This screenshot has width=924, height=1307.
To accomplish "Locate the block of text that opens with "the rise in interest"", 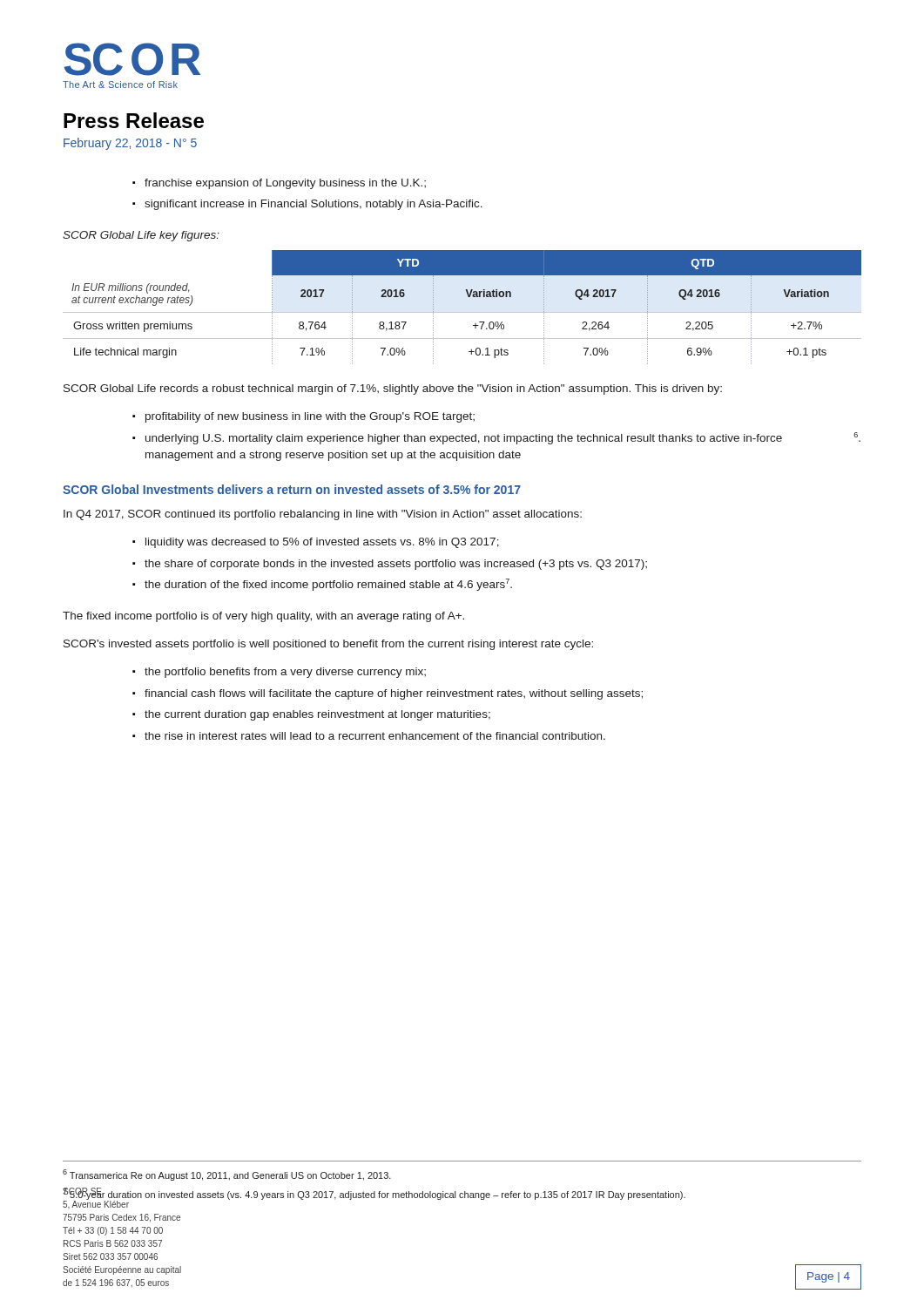I will click(375, 736).
